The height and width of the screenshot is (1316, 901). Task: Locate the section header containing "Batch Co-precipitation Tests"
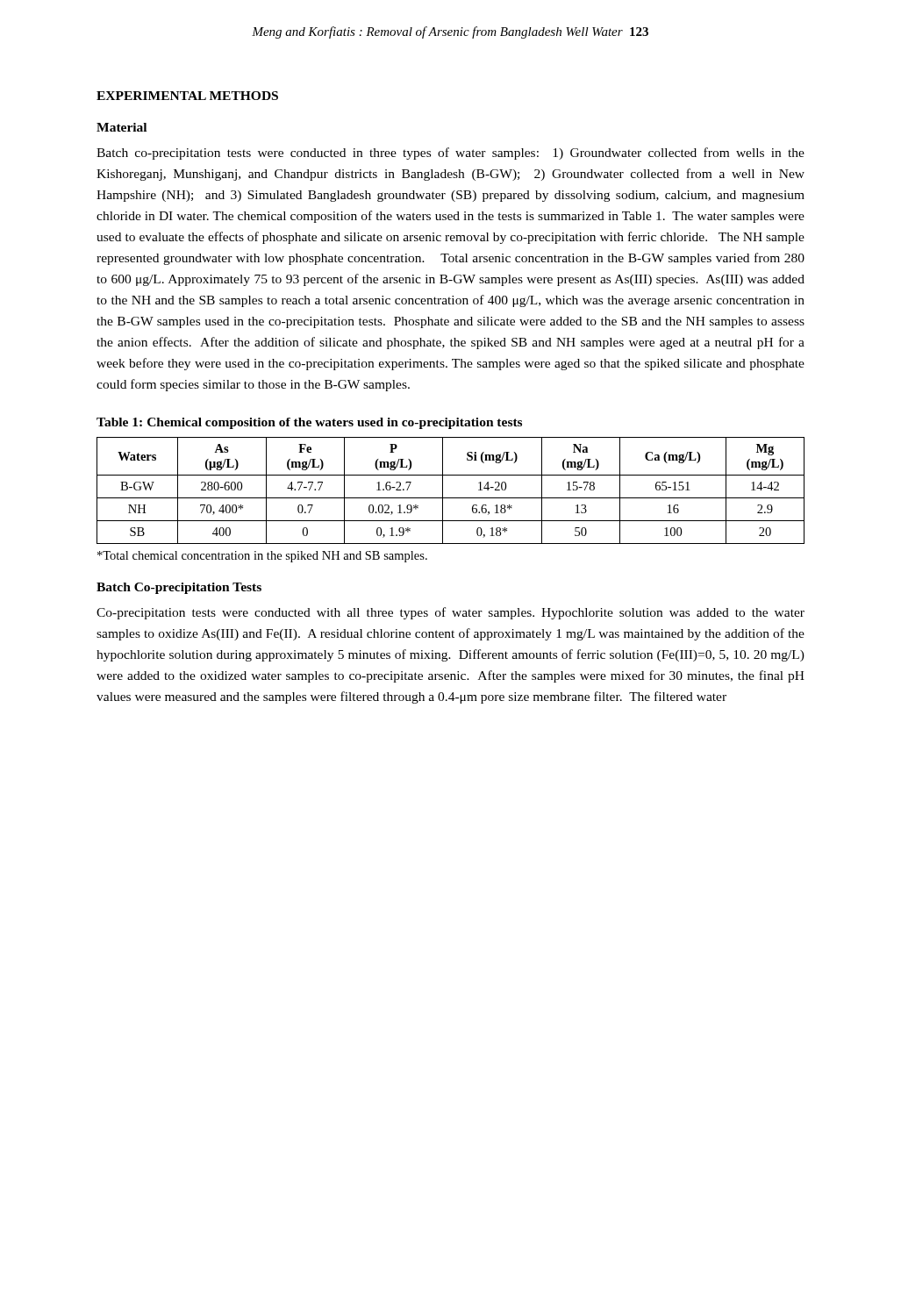[x=179, y=587]
